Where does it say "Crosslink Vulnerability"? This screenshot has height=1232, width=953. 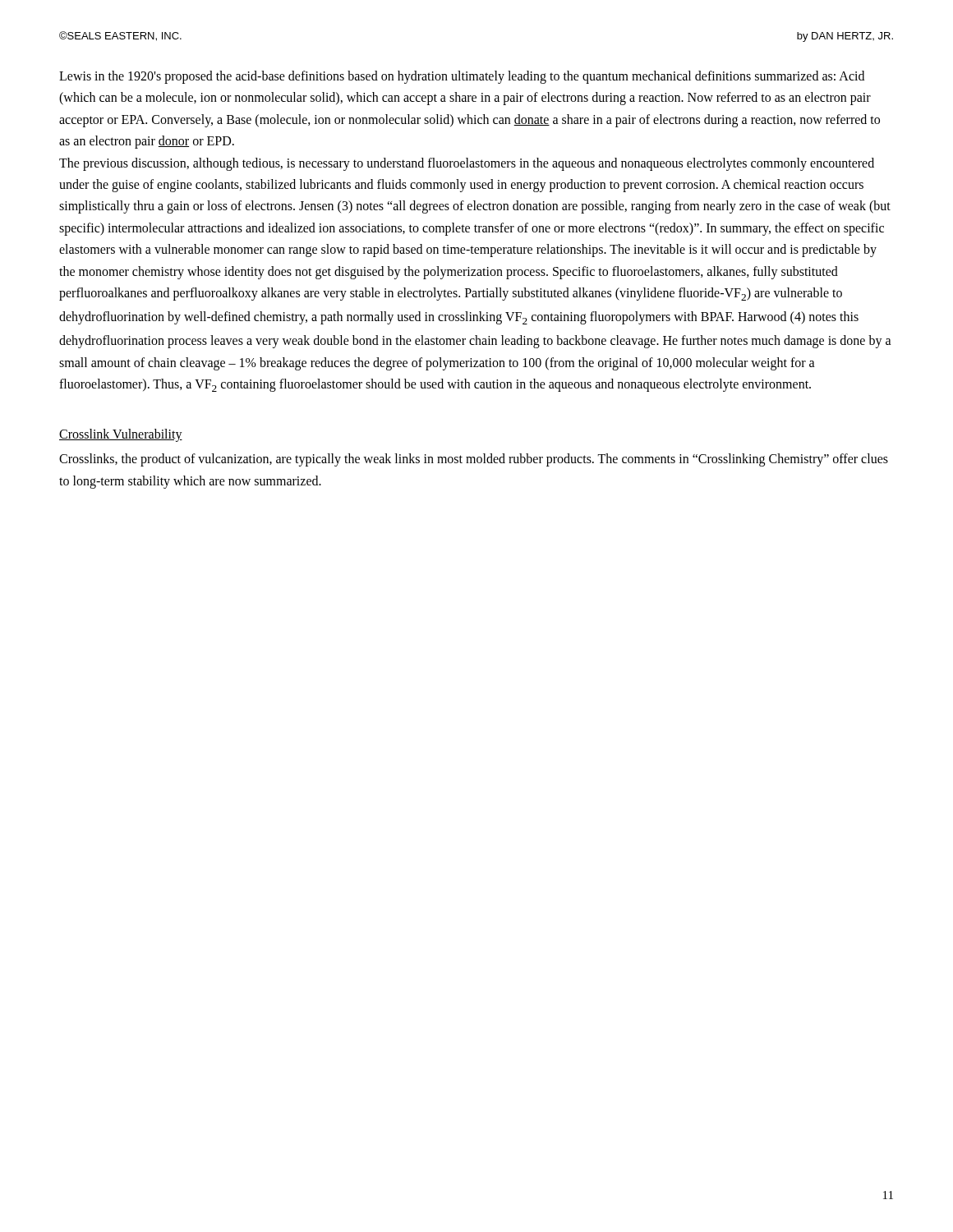pyautogui.click(x=121, y=434)
